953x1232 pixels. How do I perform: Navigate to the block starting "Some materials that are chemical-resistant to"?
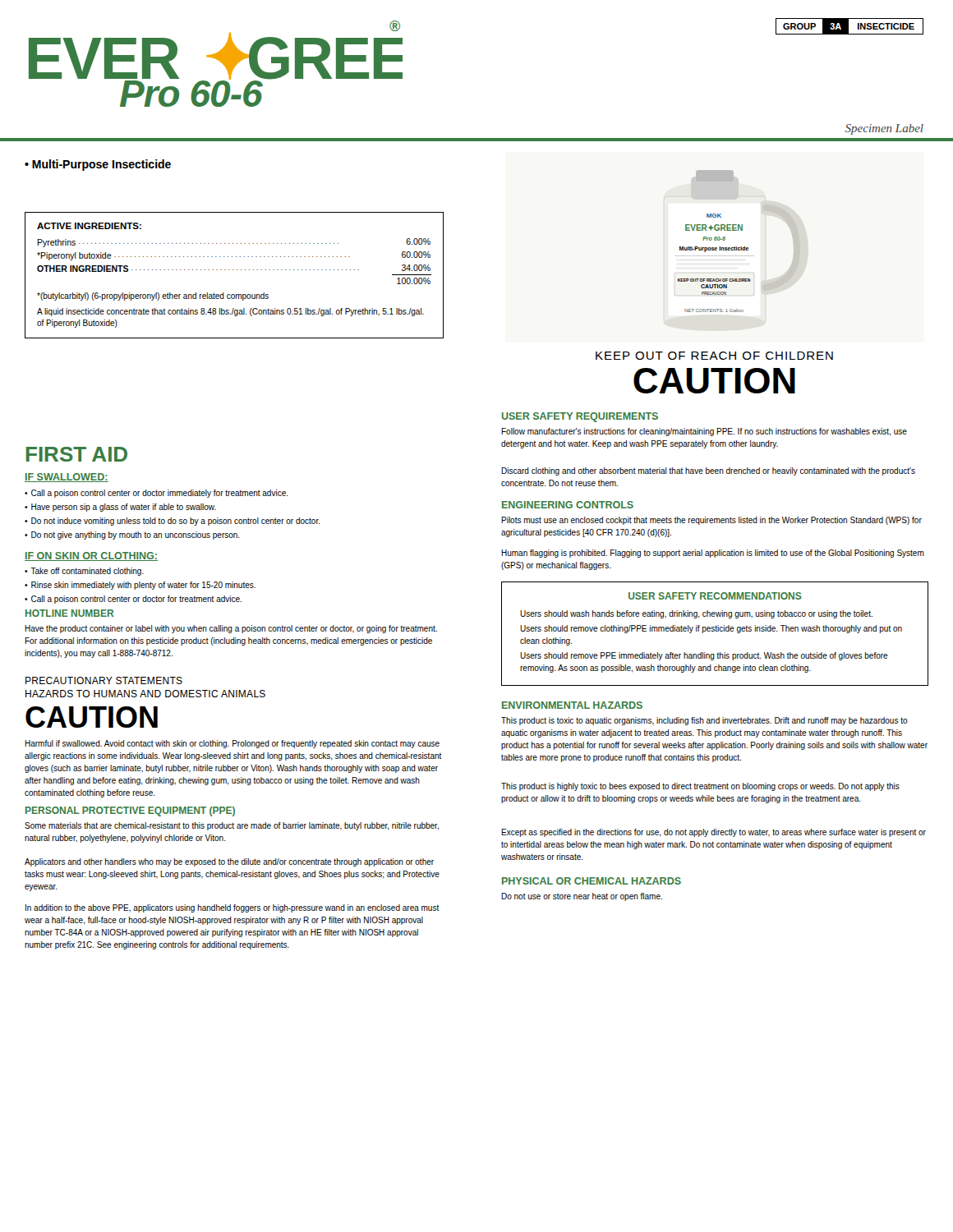pyautogui.click(x=232, y=832)
